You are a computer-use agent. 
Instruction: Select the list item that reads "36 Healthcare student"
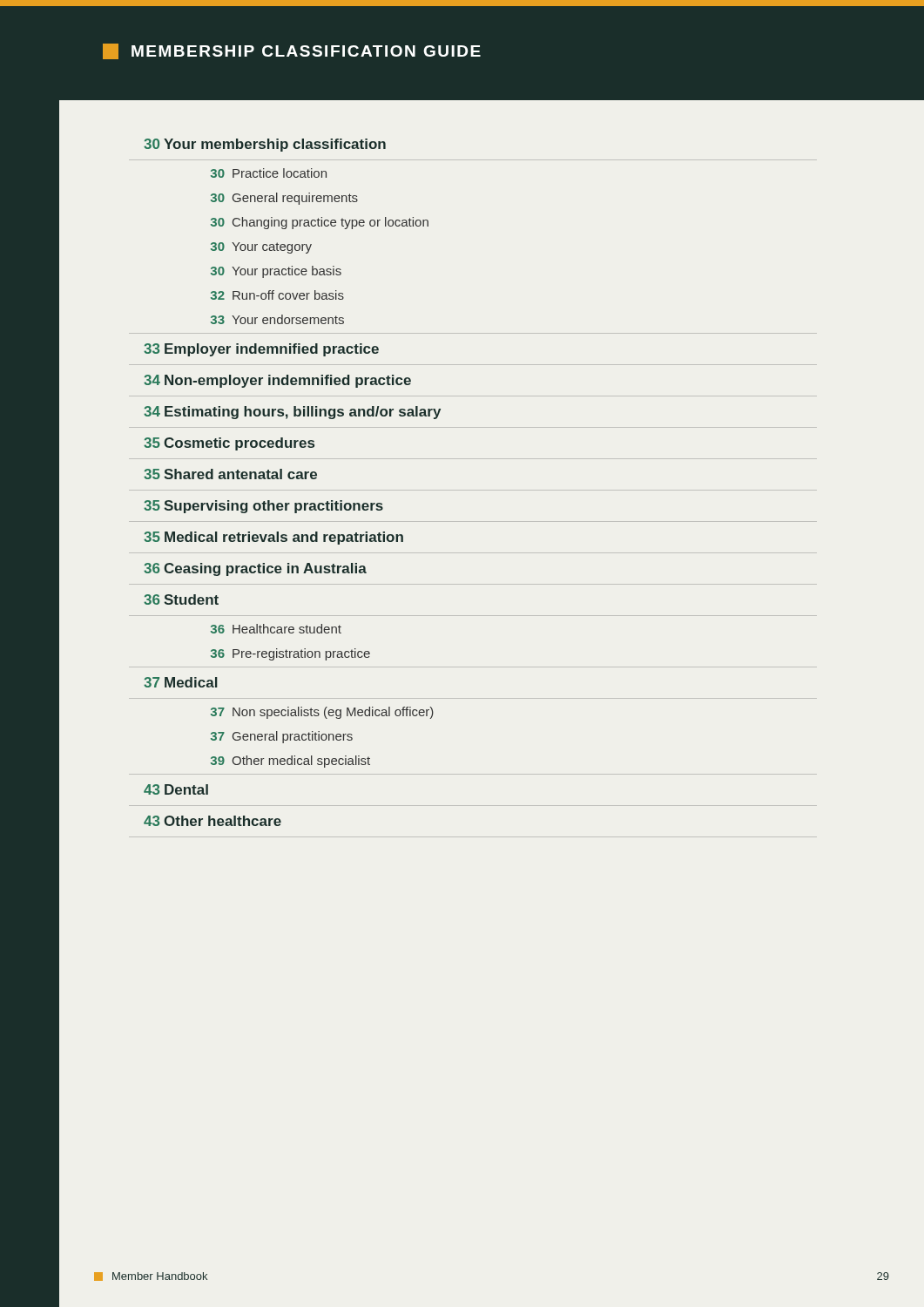coord(235,629)
